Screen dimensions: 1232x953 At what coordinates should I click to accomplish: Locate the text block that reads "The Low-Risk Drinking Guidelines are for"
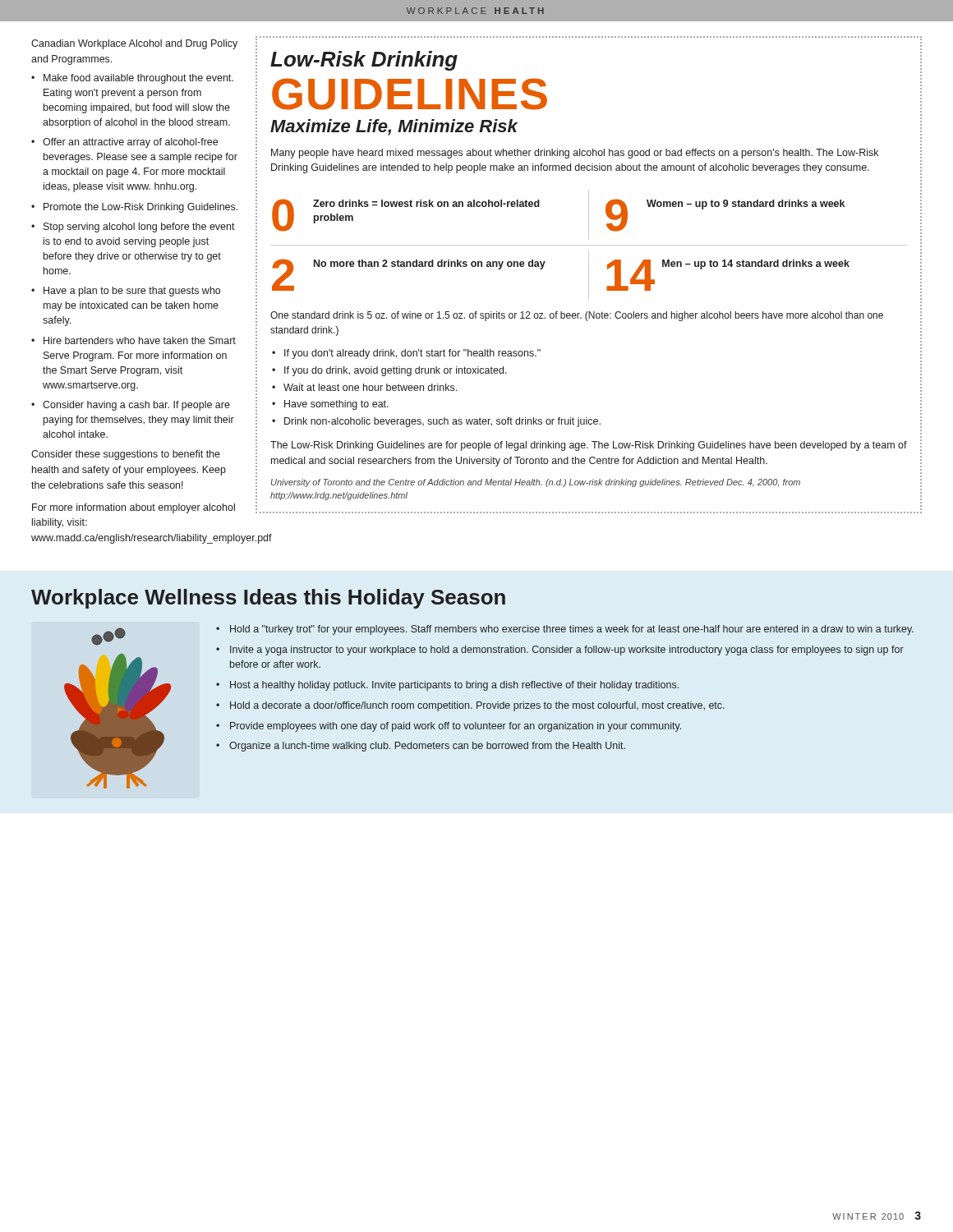coord(588,453)
